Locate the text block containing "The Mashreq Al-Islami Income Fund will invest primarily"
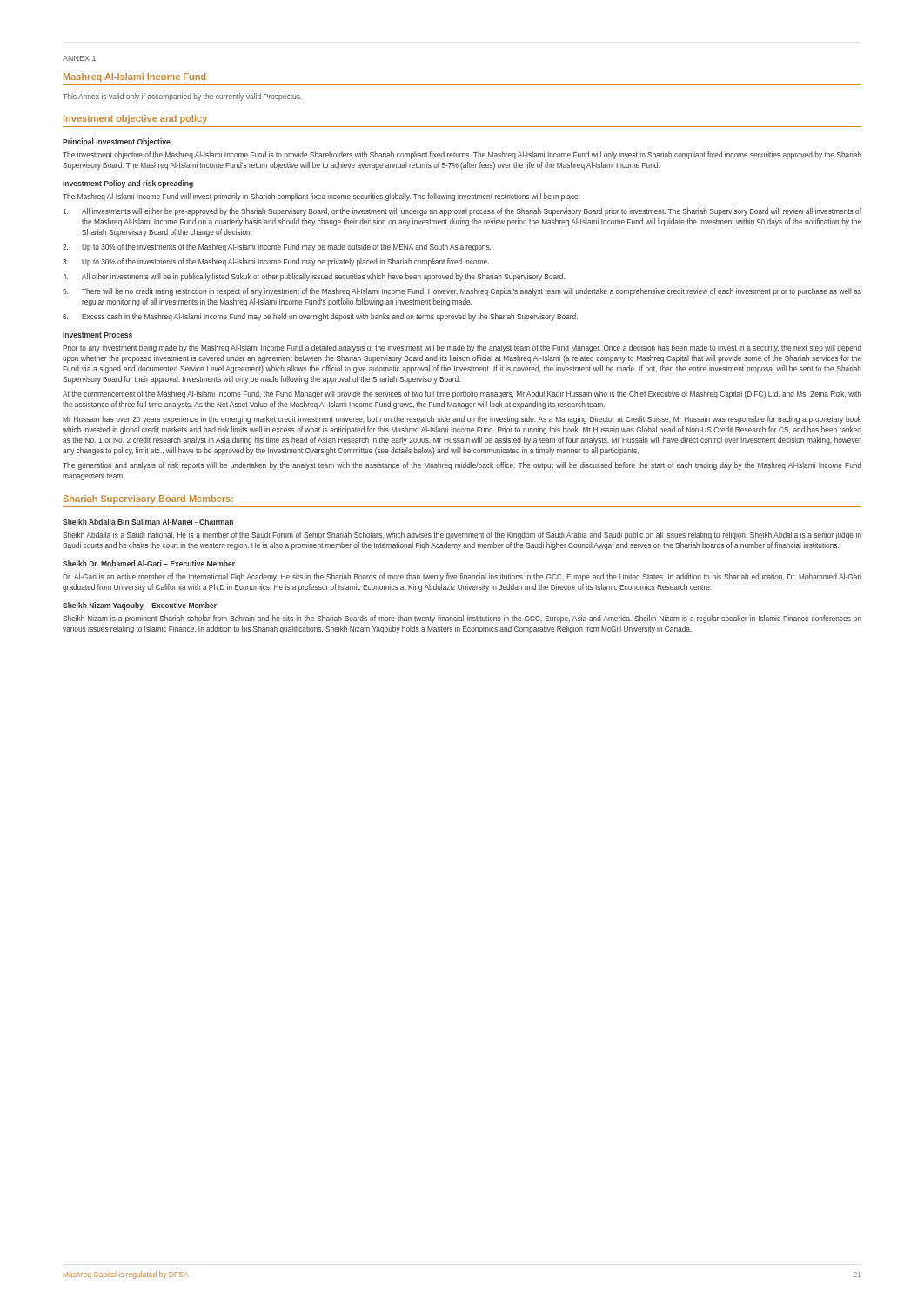 coord(322,197)
